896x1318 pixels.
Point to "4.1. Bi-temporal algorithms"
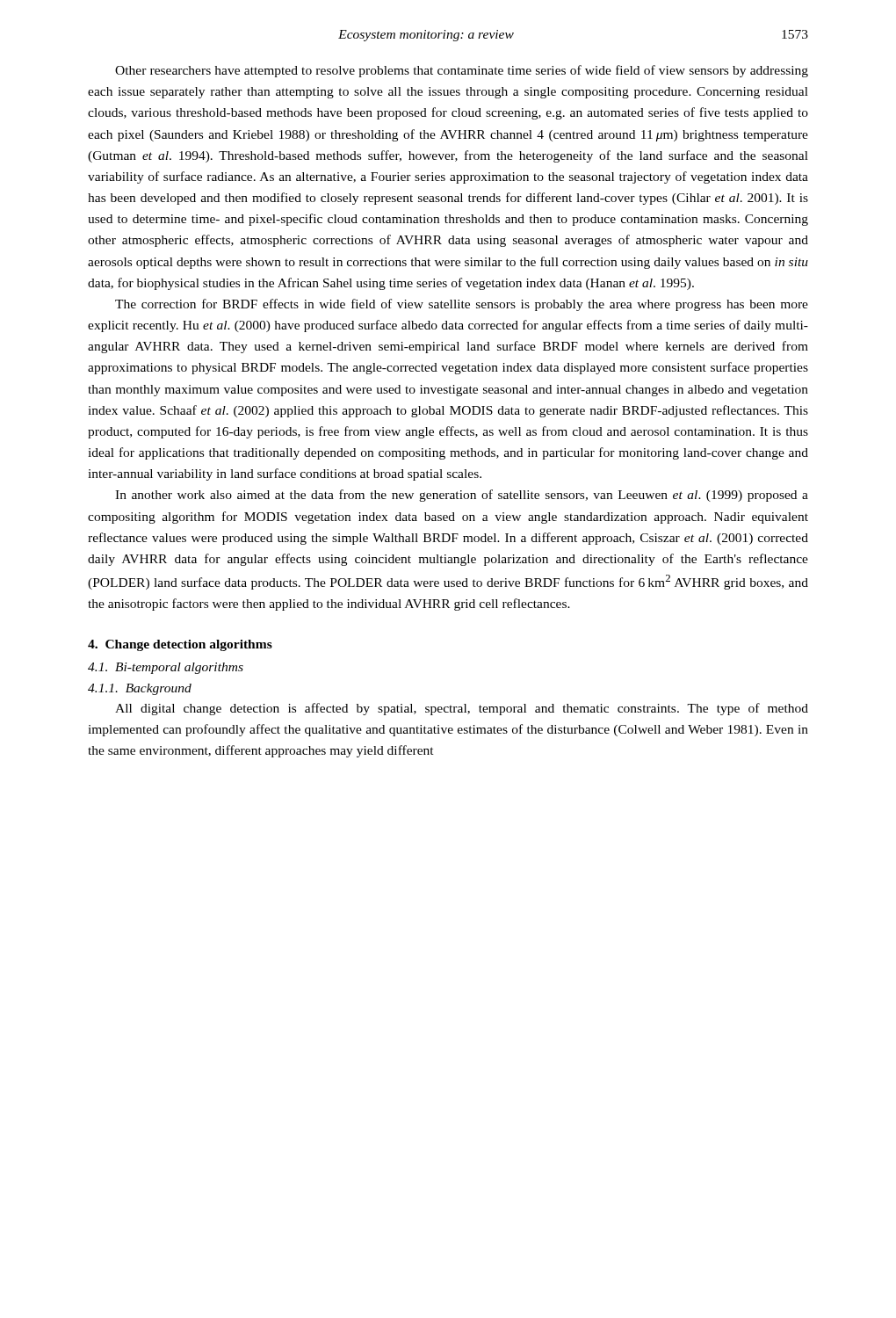tap(166, 666)
